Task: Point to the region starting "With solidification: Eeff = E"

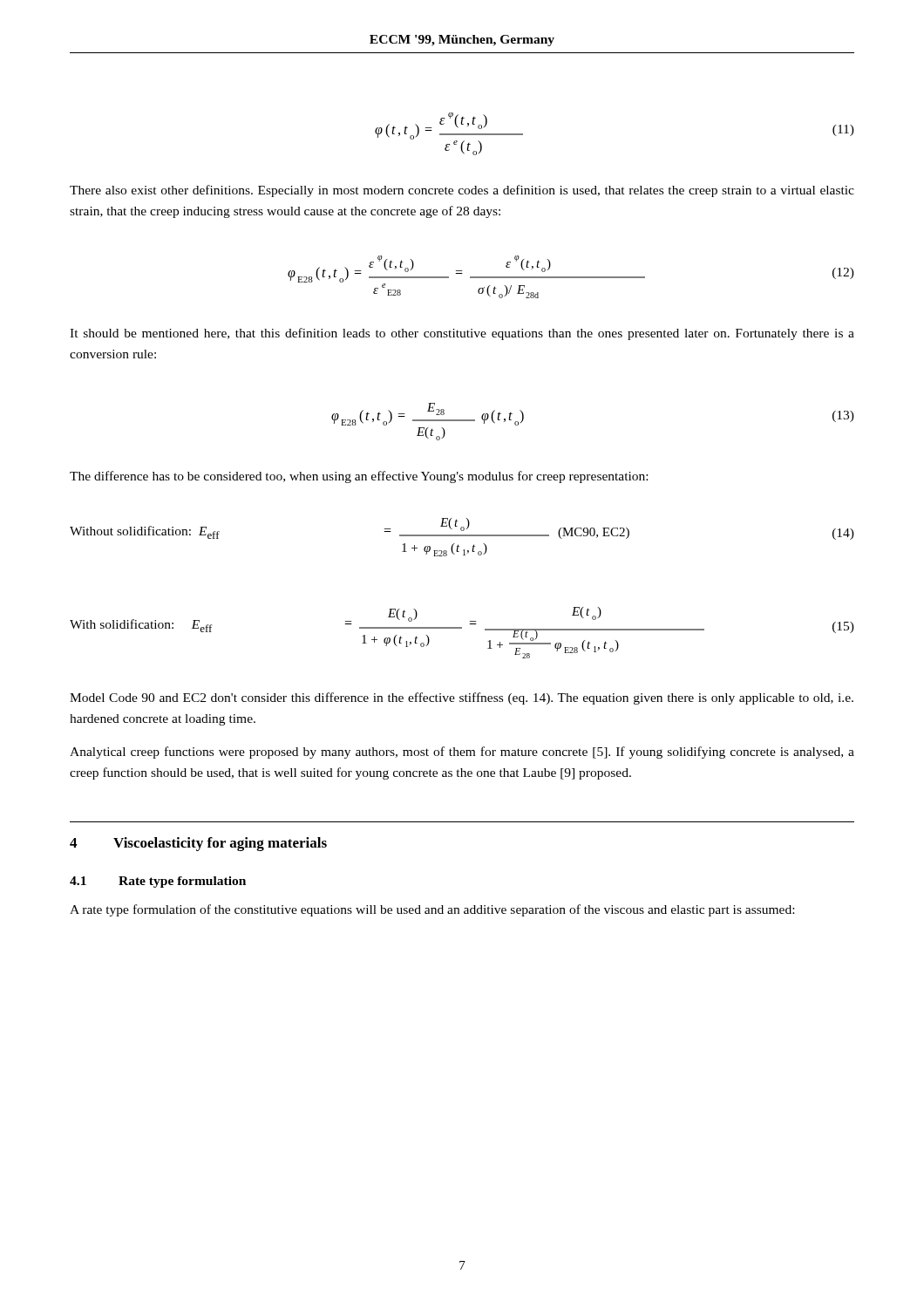Action: [462, 626]
